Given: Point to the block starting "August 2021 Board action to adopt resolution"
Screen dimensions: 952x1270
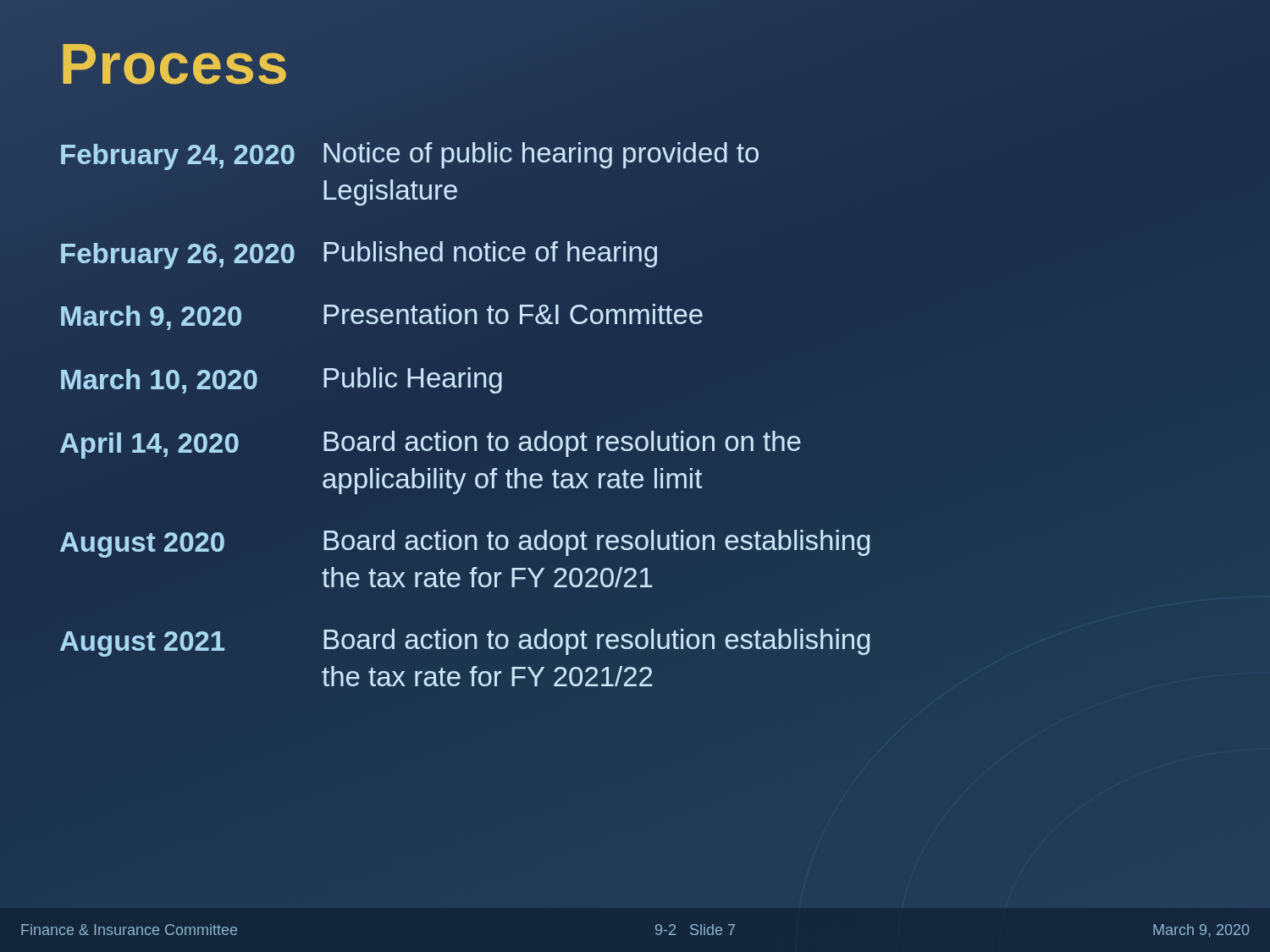Looking at the screenshot, I should click(x=635, y=659).
